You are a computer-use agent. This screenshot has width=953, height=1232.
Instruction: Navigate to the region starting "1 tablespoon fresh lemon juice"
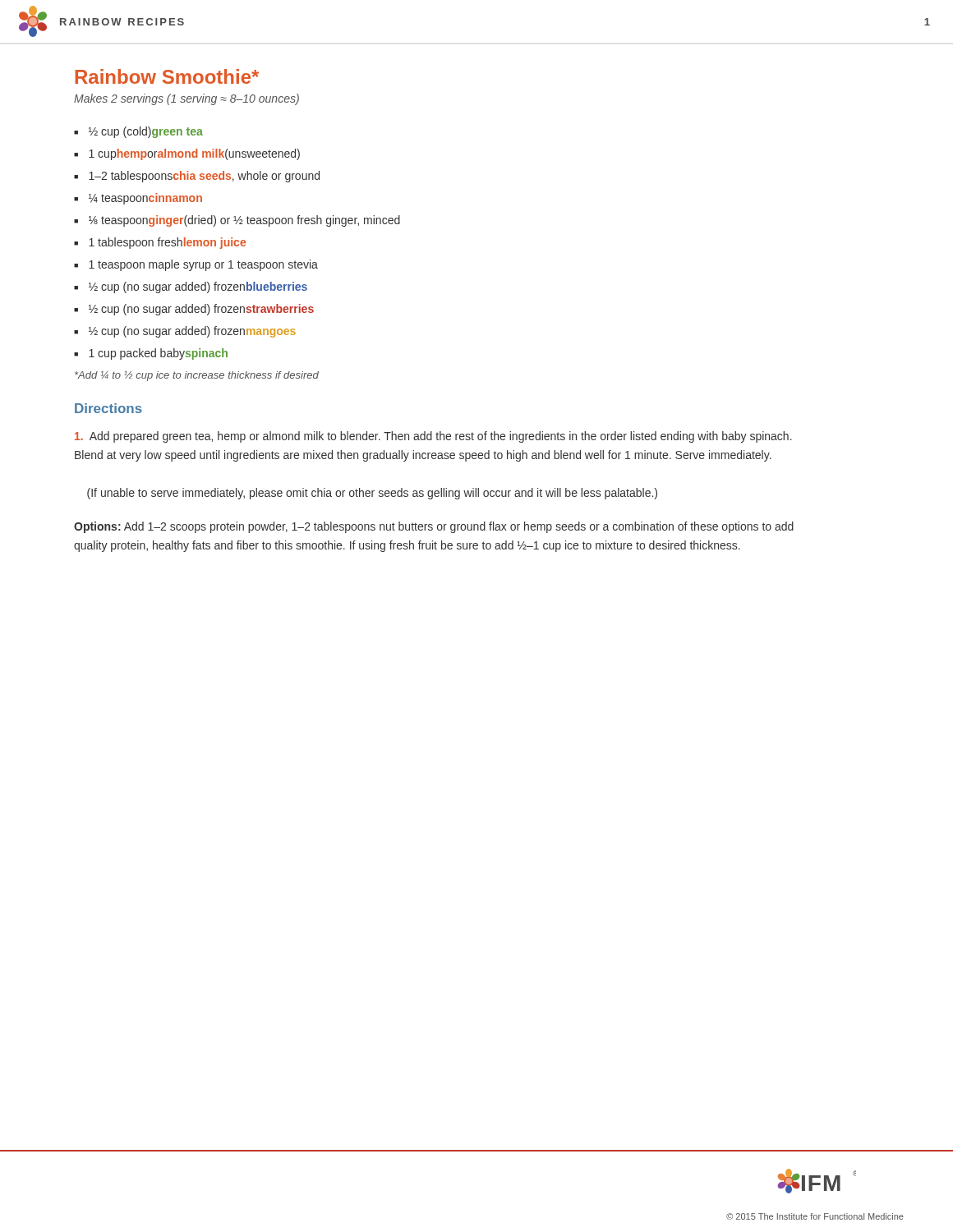point(167,243)
